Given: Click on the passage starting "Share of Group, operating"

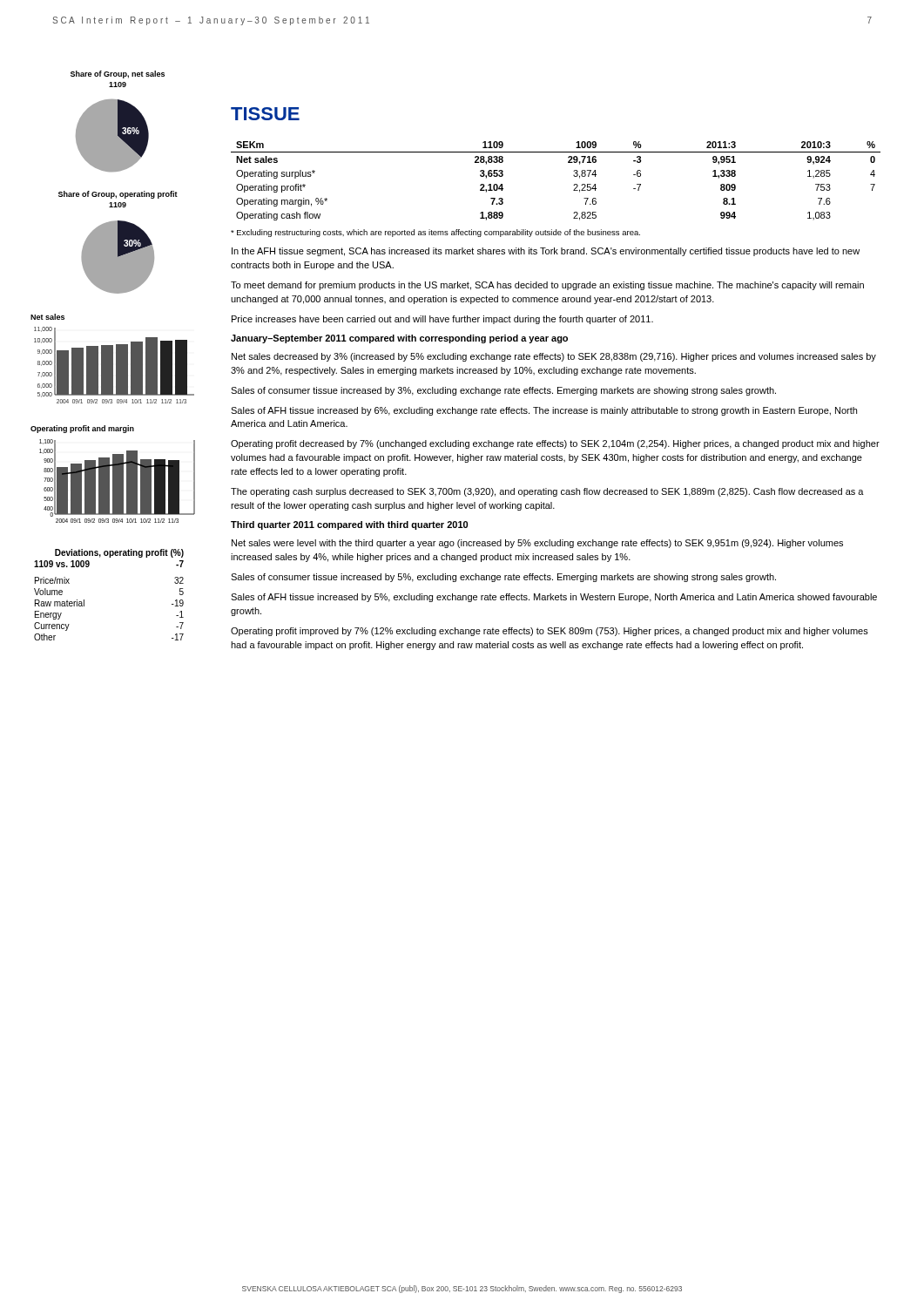Looking at the screenshot, I should pos(118,200).
